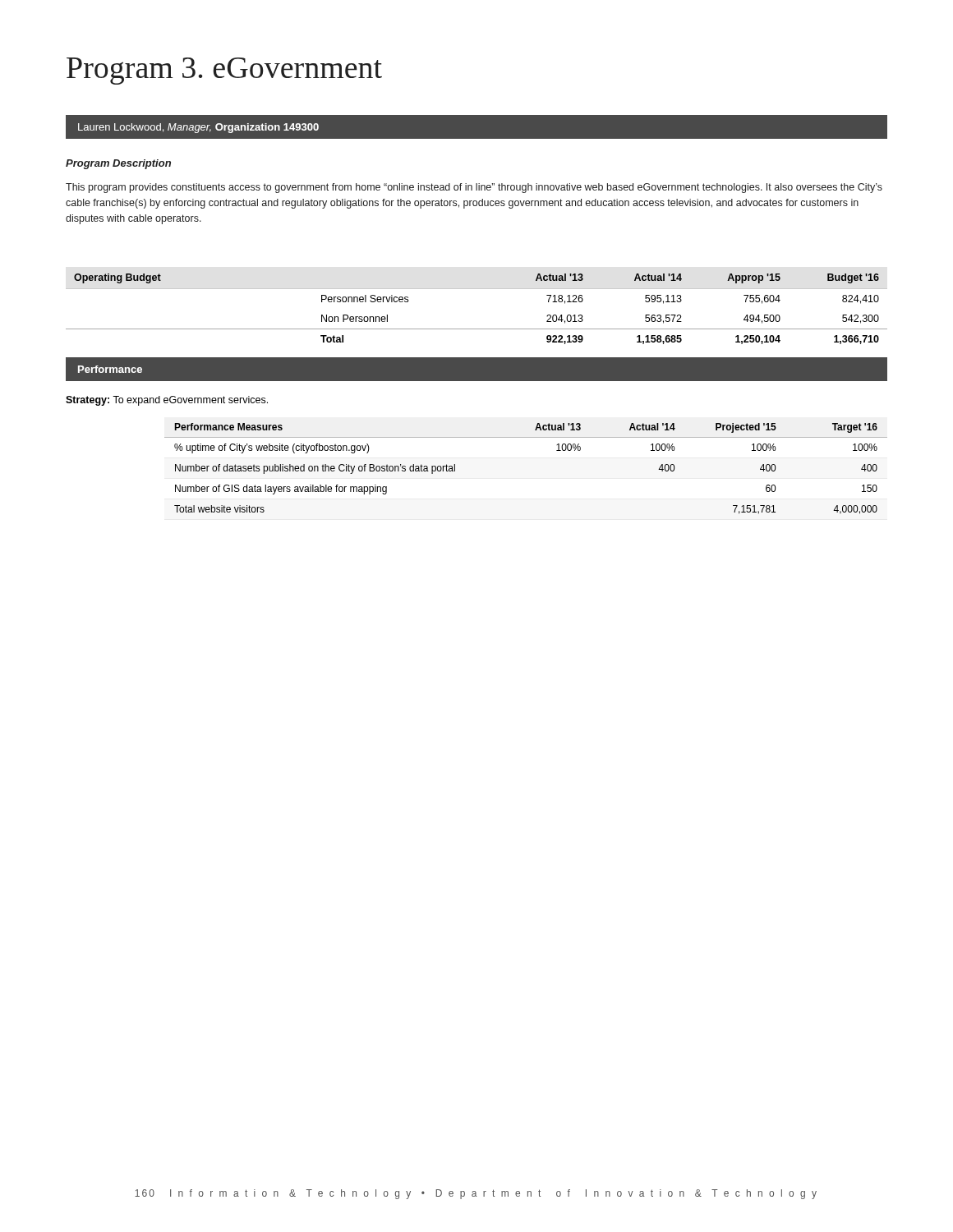This screenshot has height=1232, width=953.
Task: Locate the text block with the text "This program provides constituents access to"
Action: coord(476,203)
